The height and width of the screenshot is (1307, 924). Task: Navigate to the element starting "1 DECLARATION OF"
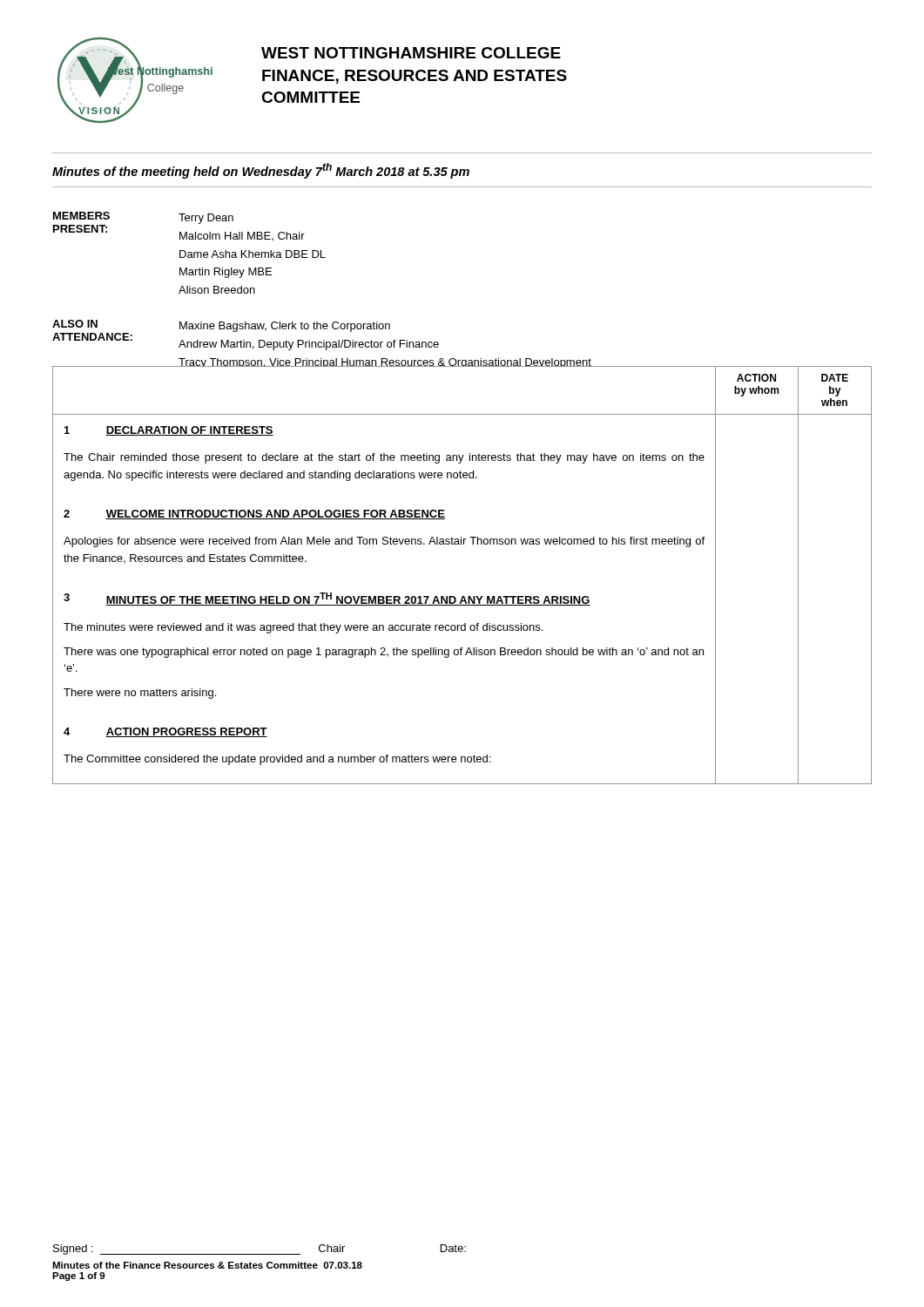[168, 430]
